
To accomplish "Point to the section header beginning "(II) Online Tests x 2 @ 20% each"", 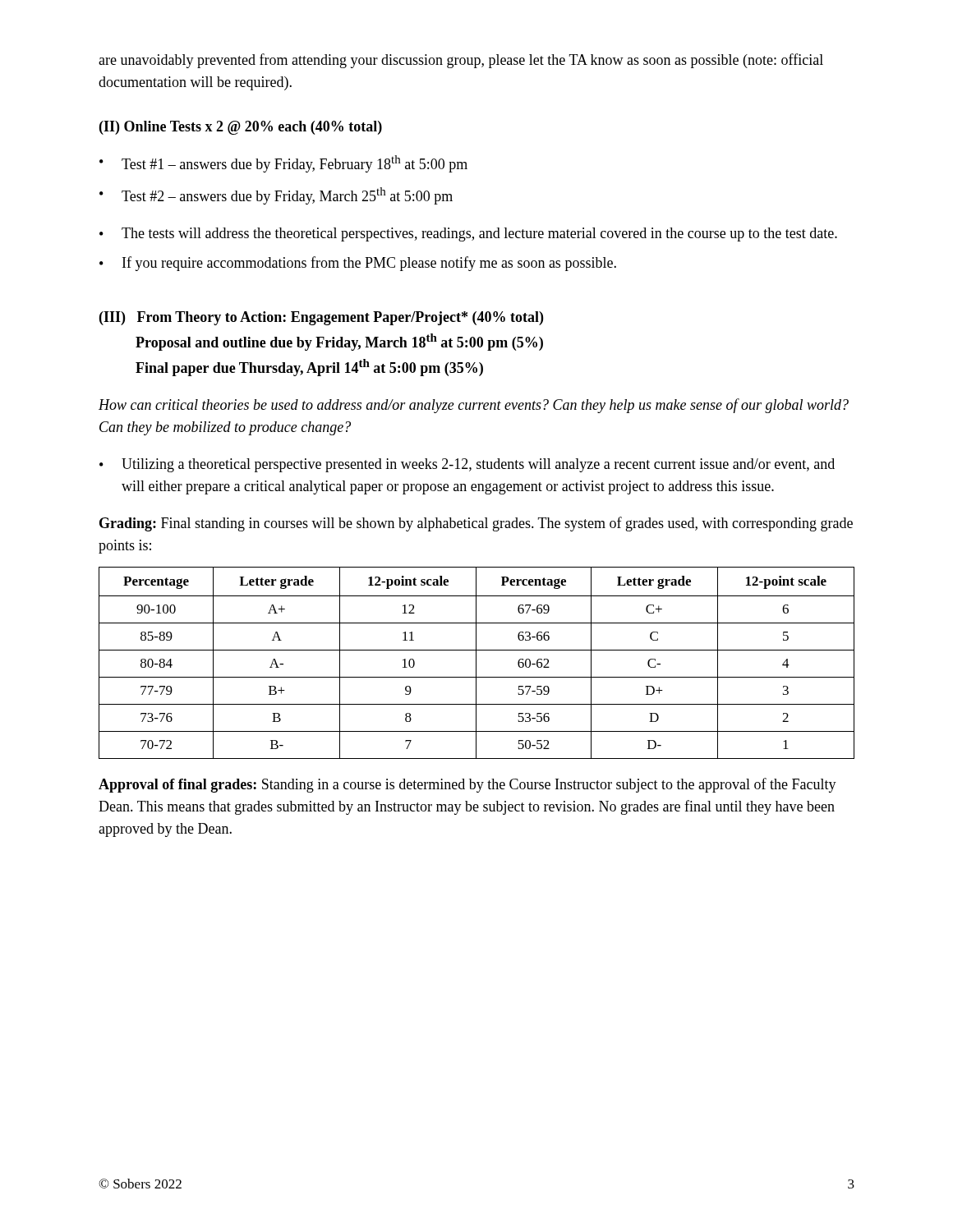I will pos(240,126).
